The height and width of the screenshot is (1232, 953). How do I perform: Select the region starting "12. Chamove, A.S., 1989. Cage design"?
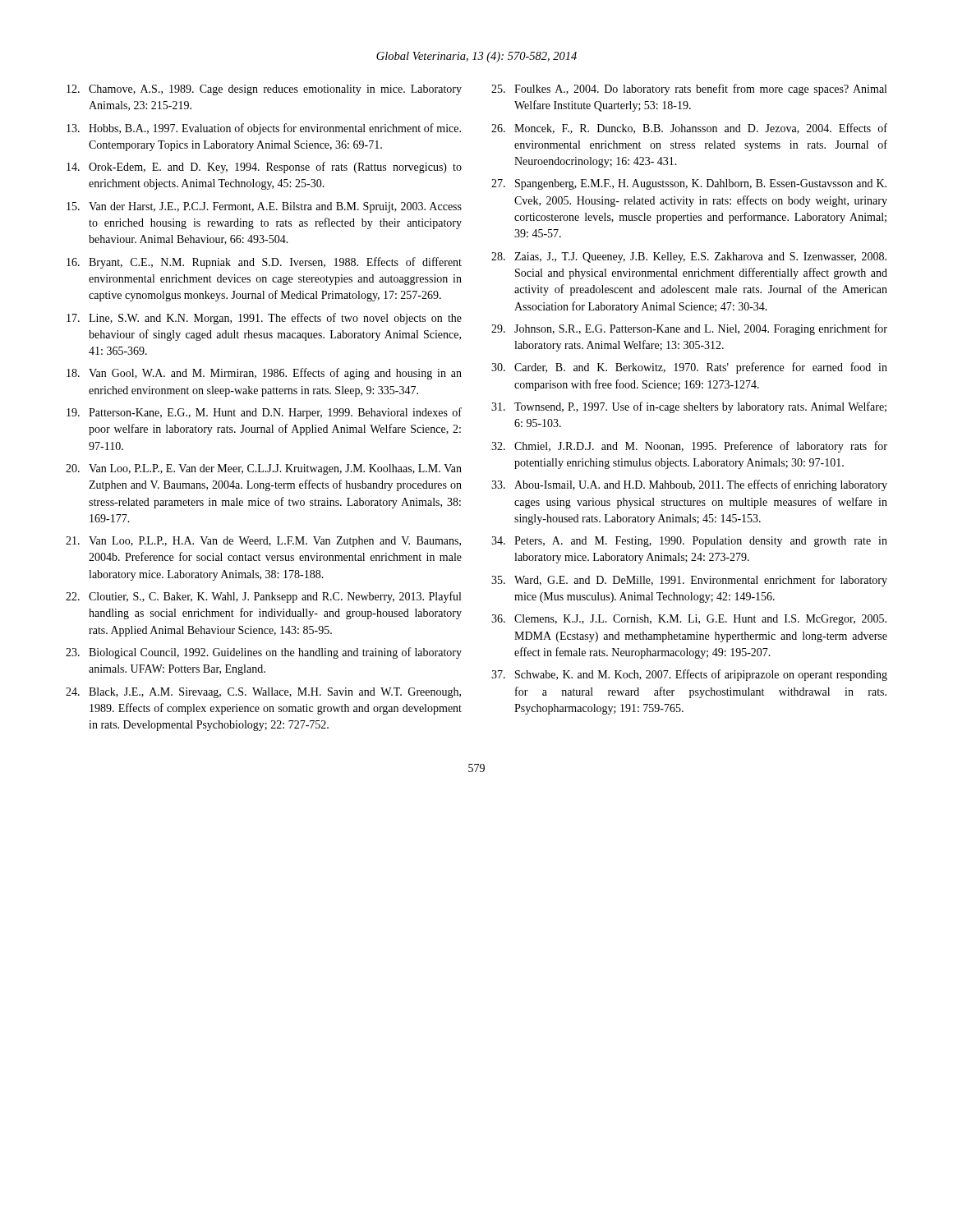point(264,98)
